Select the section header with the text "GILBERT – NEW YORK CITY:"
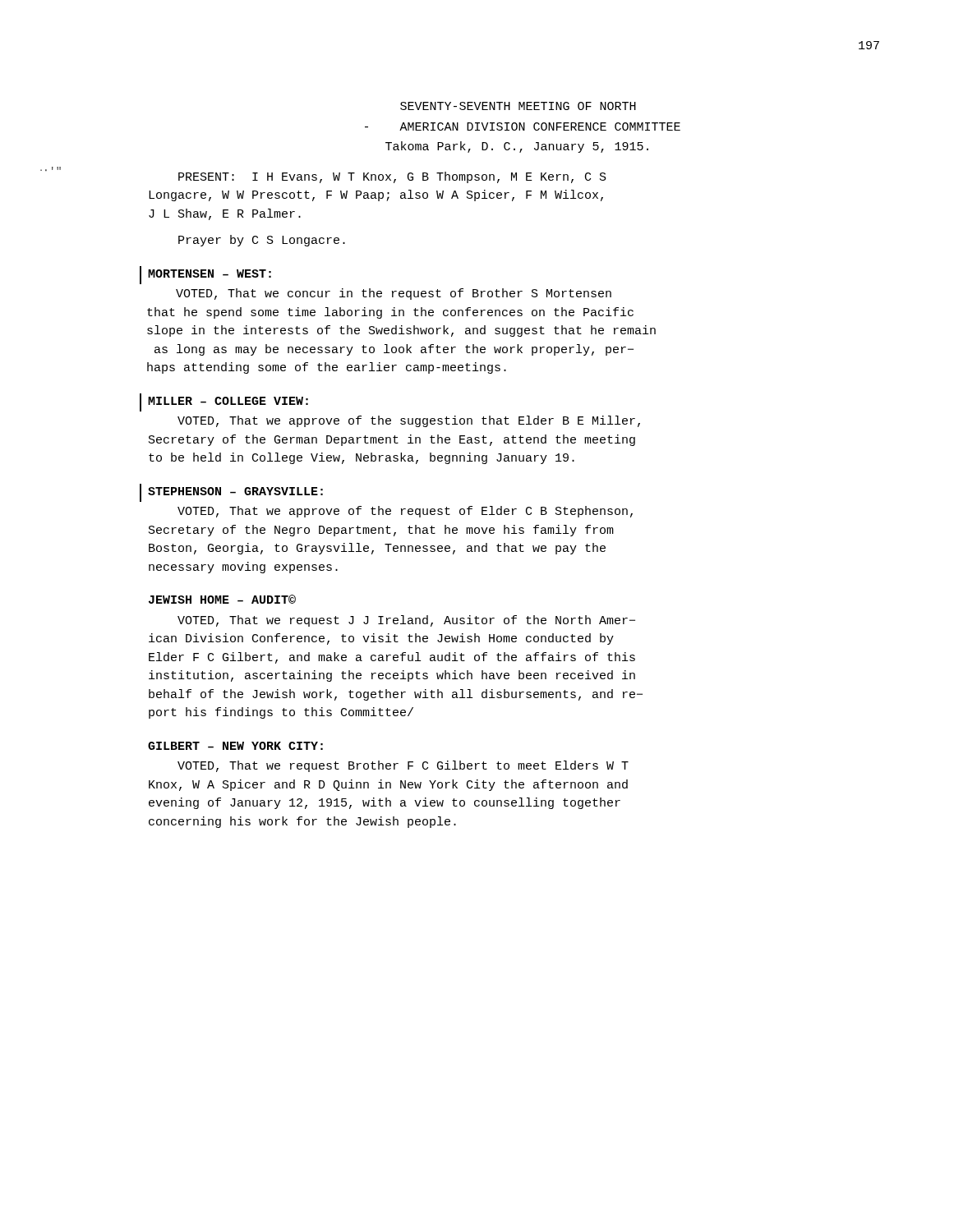Screen dimensions: 1232x954 pyautogui.click(x=237, y=747)
